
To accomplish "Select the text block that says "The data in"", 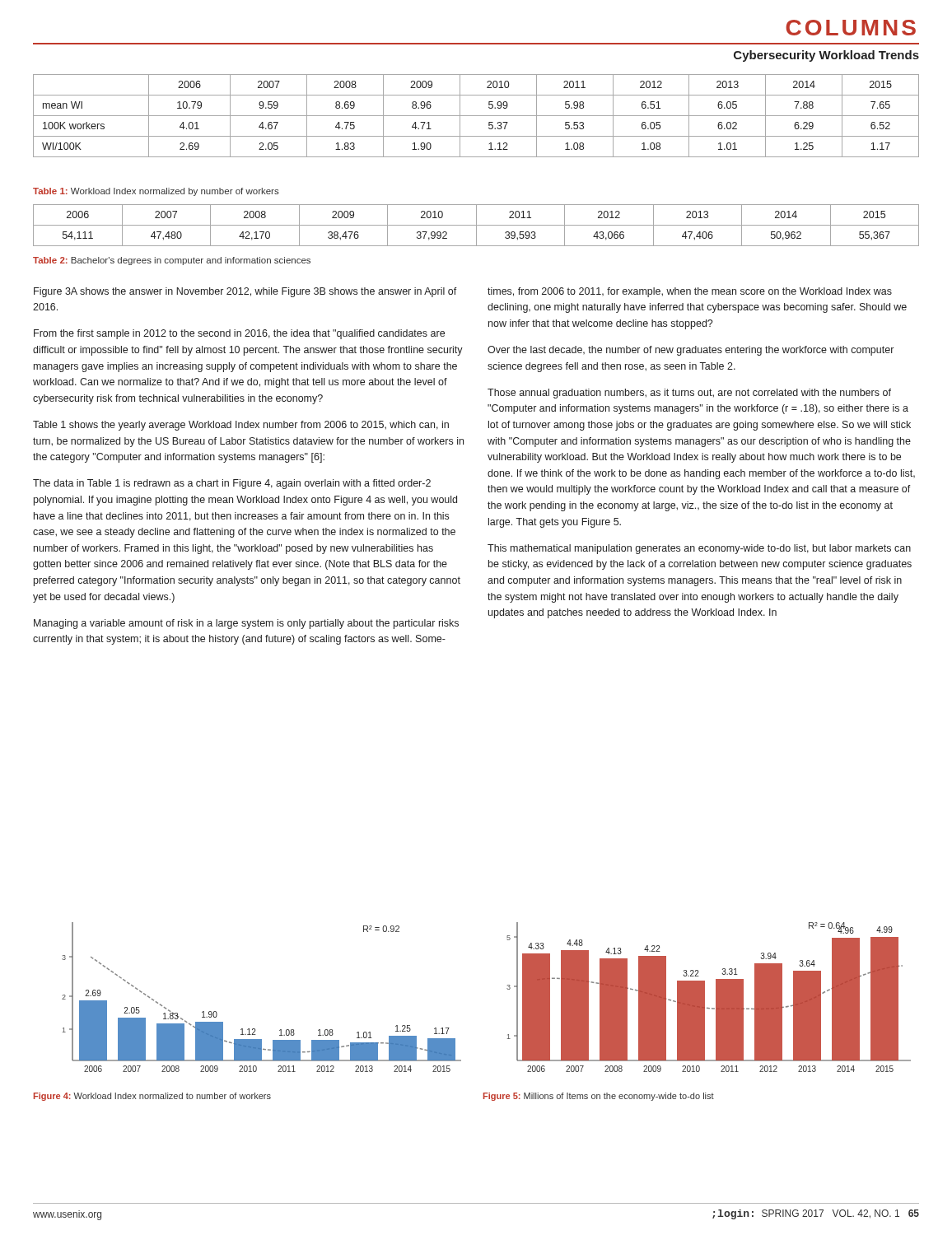I will point(249,541).
